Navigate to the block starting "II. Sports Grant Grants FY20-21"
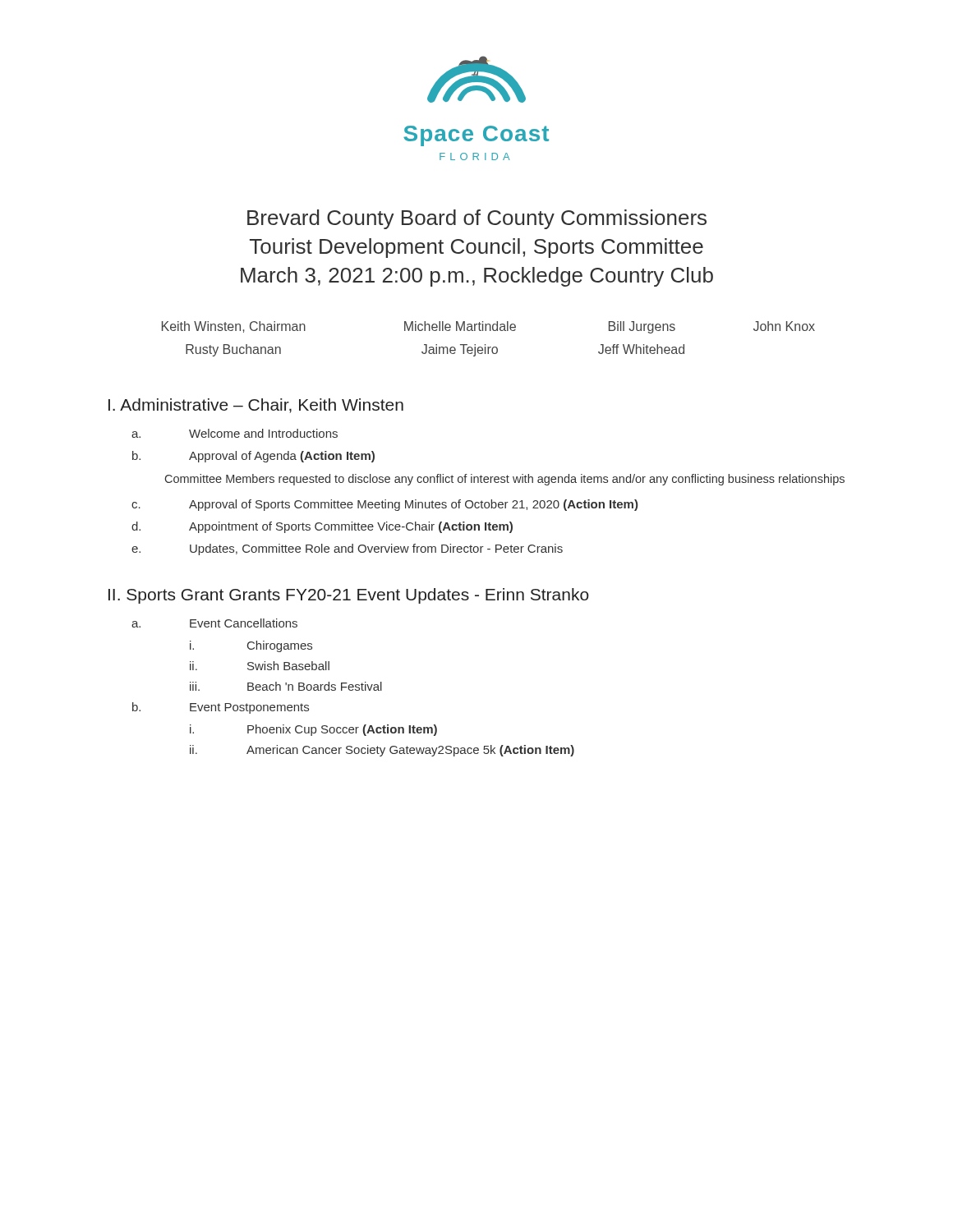The image size is (953, 1232). pos(348,594)
